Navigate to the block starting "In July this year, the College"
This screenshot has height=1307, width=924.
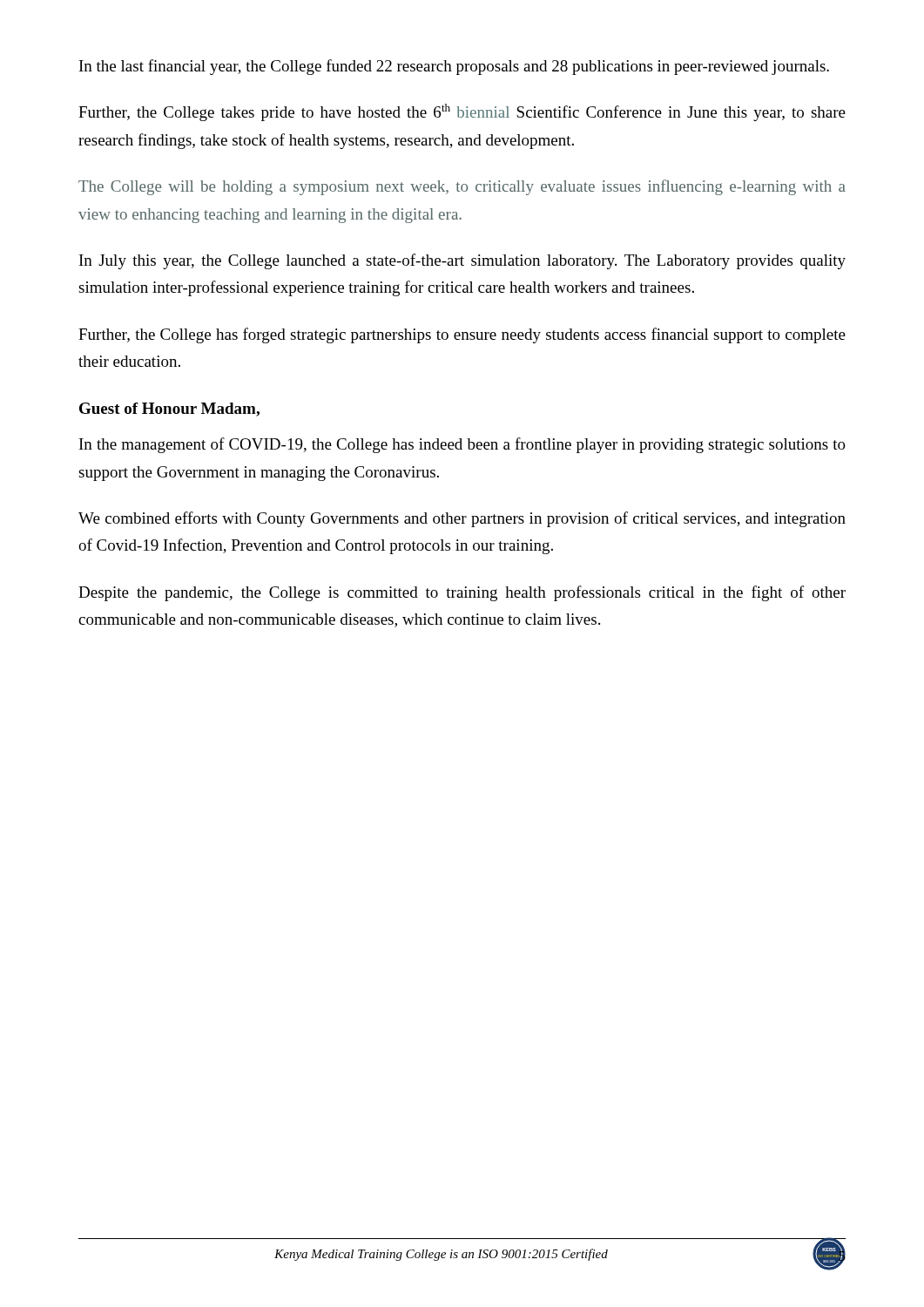click(x=462, y=274)
